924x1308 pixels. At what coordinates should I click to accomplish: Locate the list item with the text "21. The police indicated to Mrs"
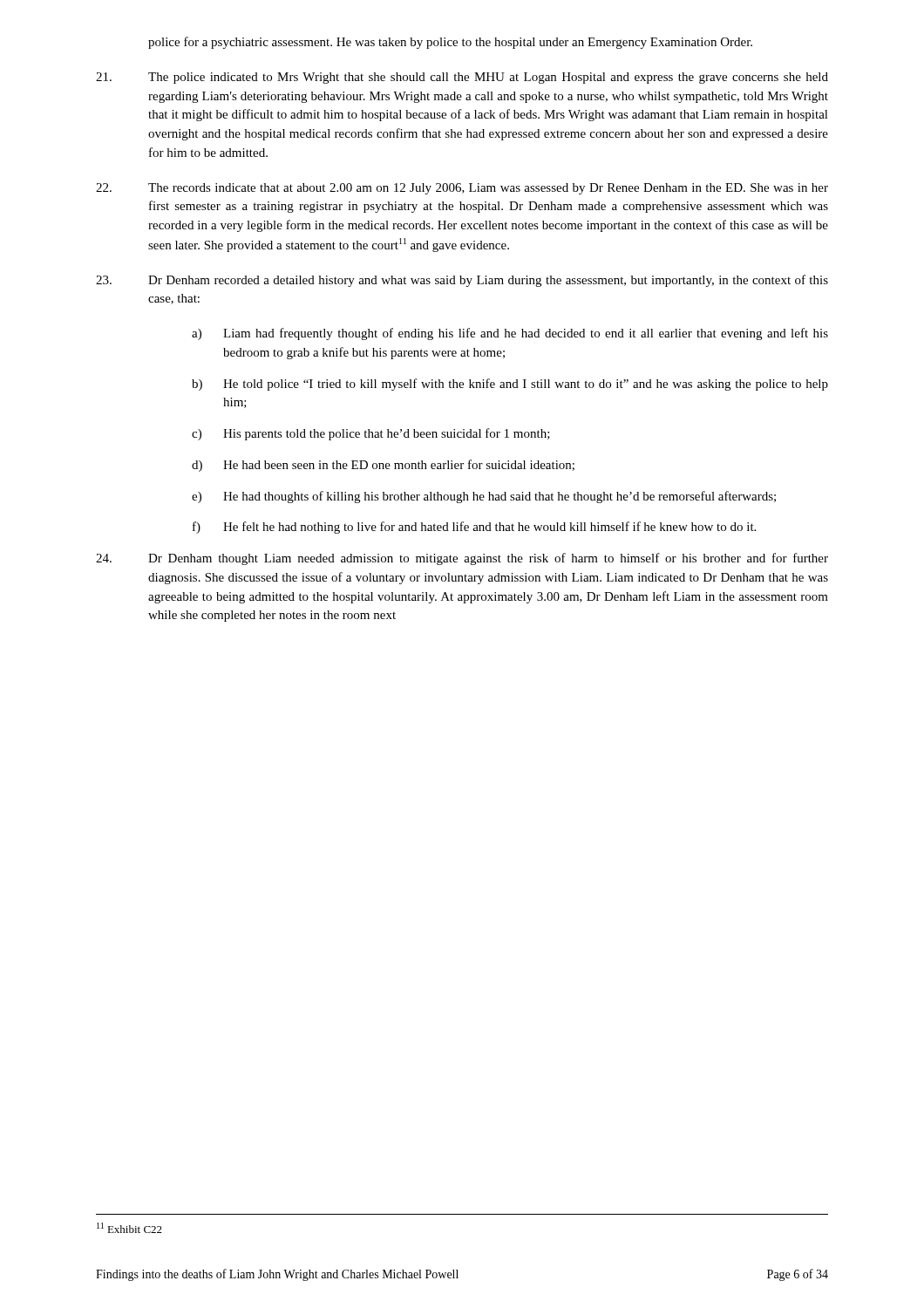(462, 115)
